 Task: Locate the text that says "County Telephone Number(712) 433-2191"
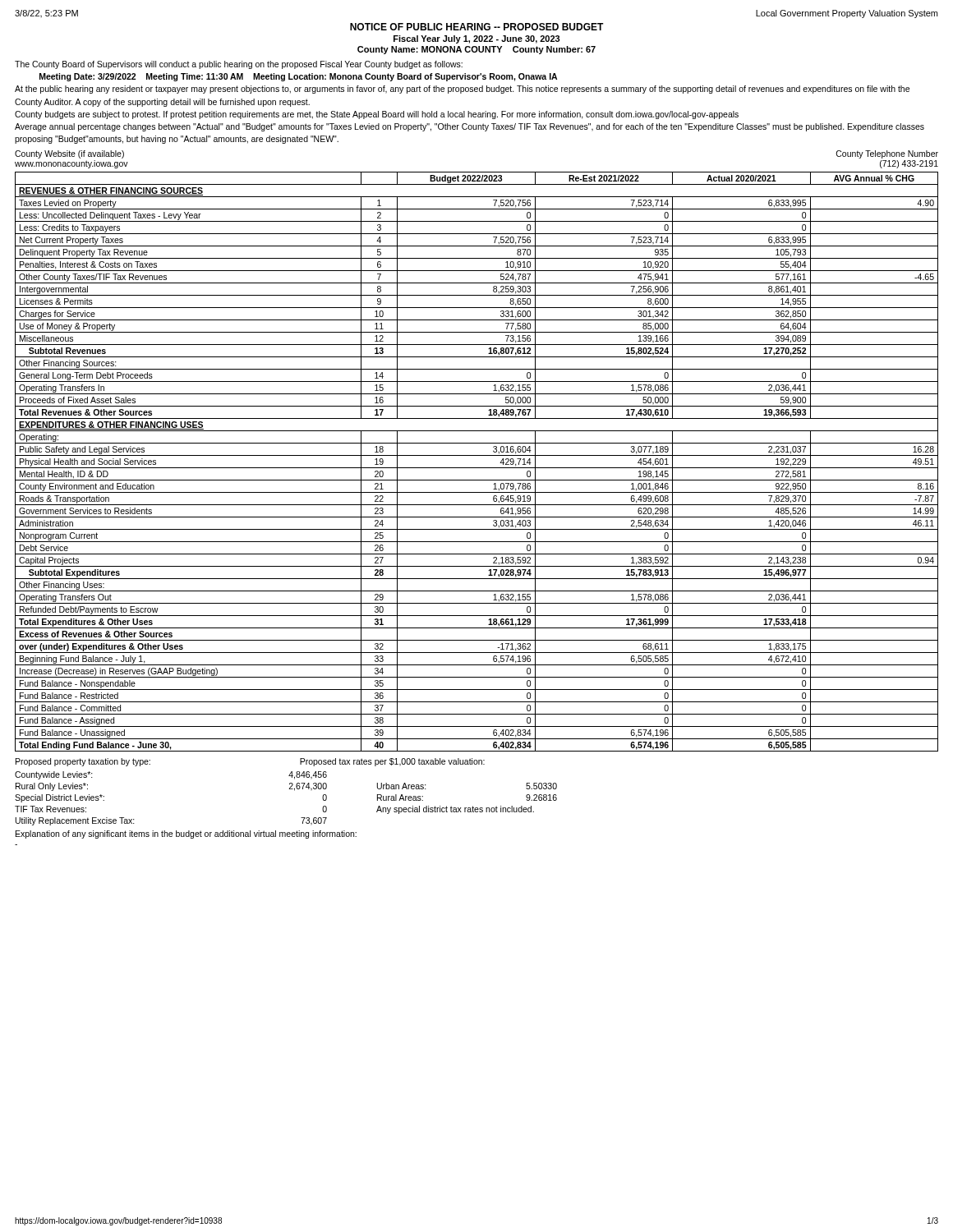pos(887,158)
